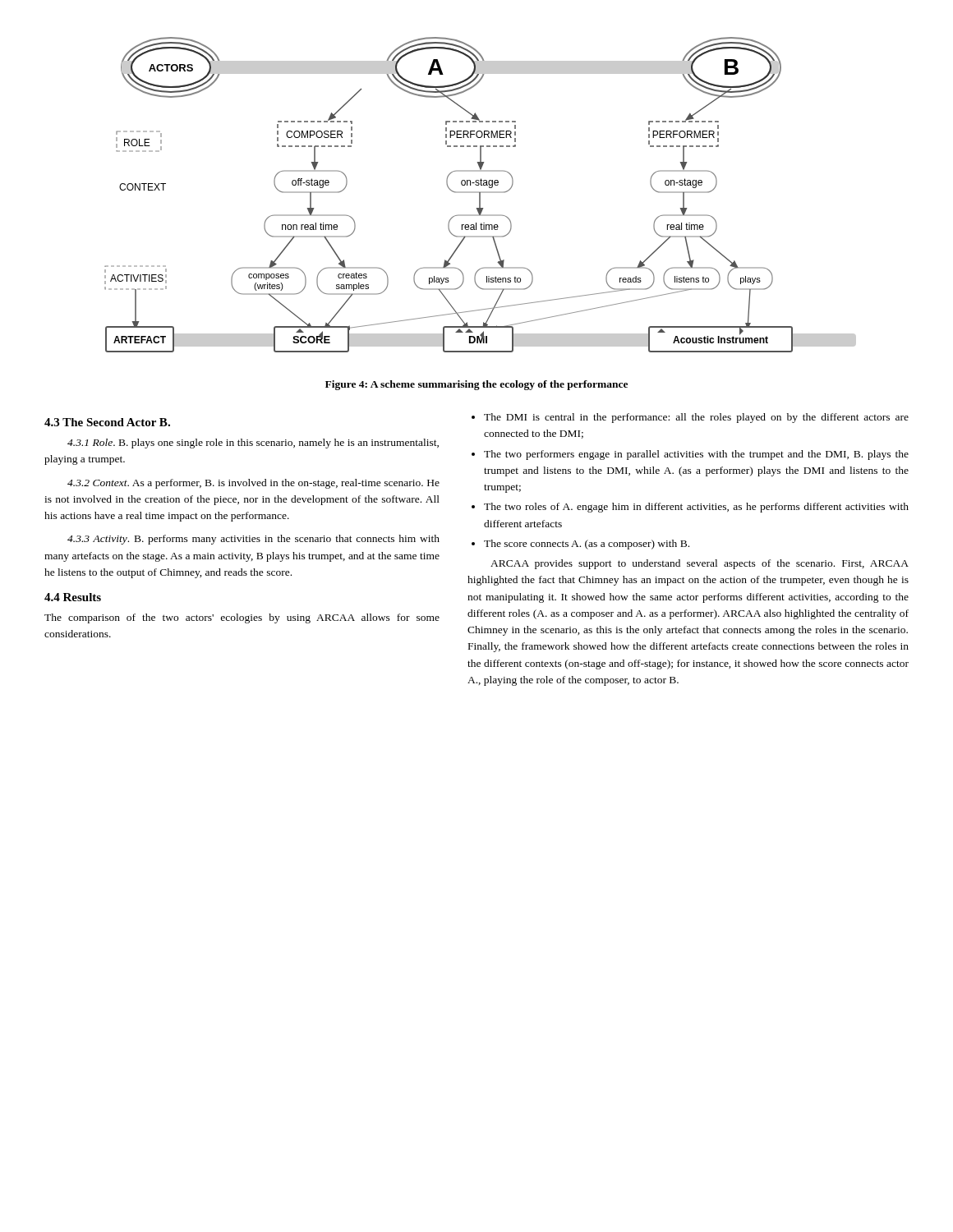The height and width of the screenshot is (1232, 953).
Task: Select the flowchart
Action: (x=476, y=186)
